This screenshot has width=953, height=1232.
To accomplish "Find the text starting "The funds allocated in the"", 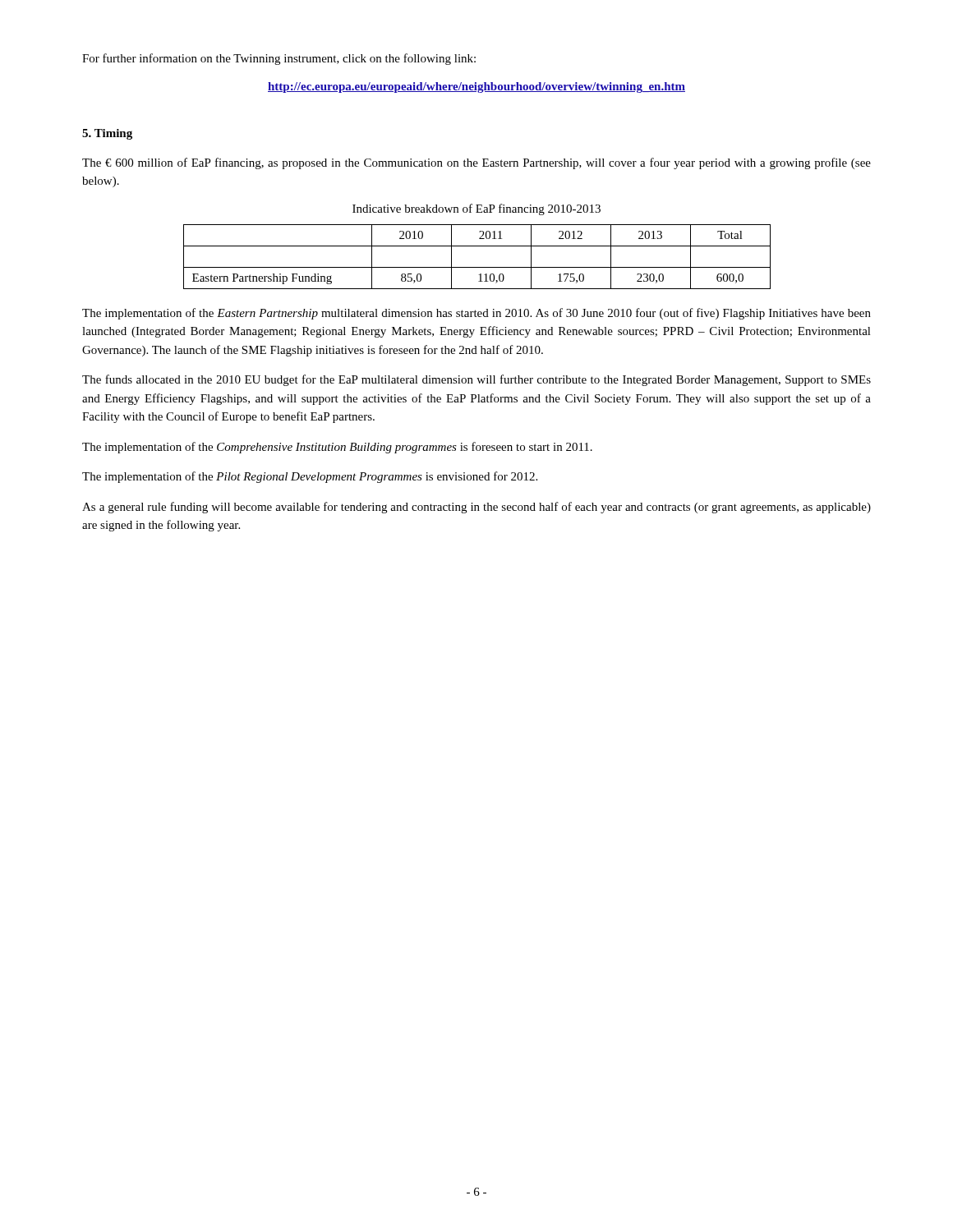I will 476,398.
